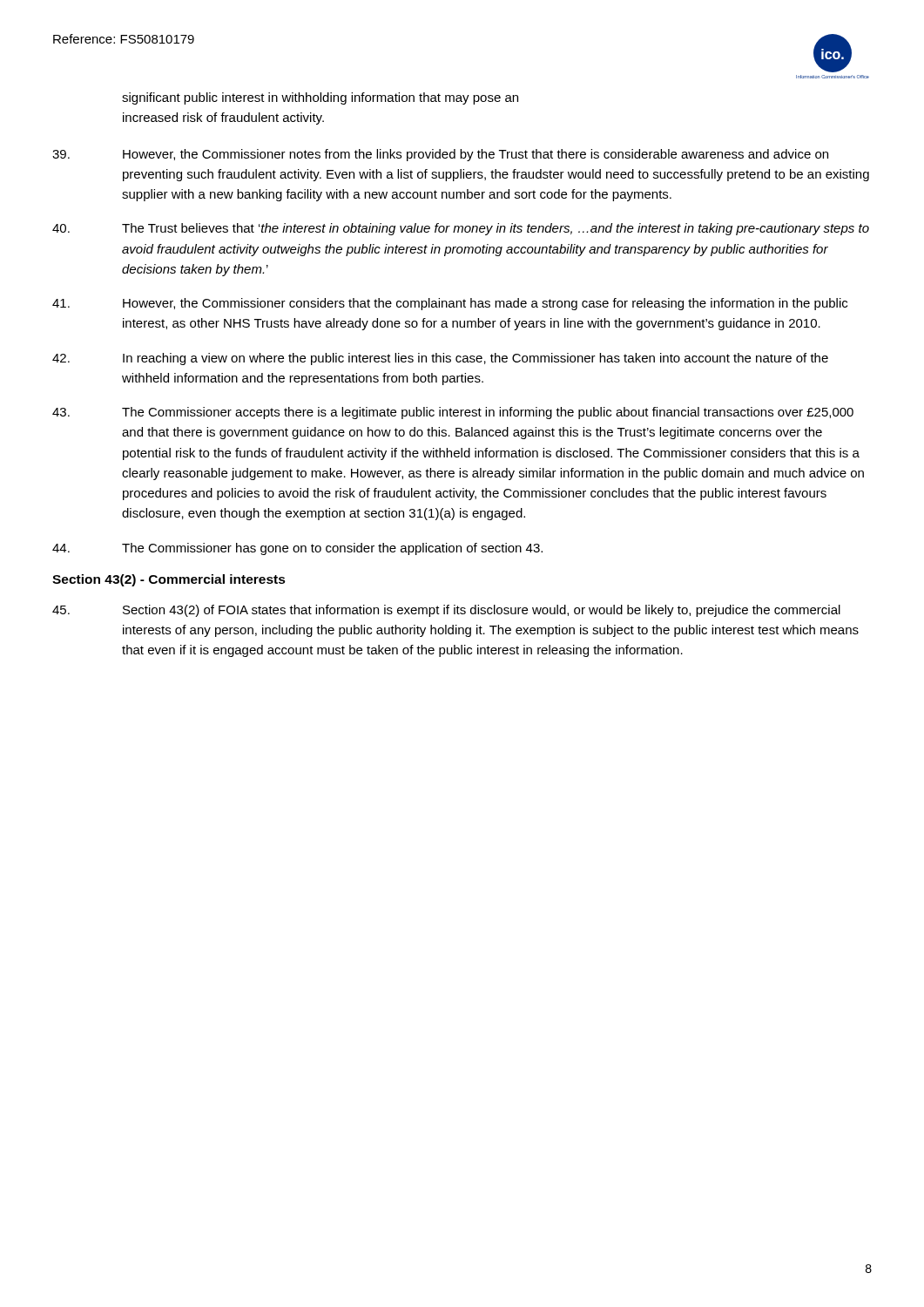This screenshot has height=1307, width=924.
Task: Point to the text block starting "Section 43(2) - Commercial interests"
Action: point(169,579)
